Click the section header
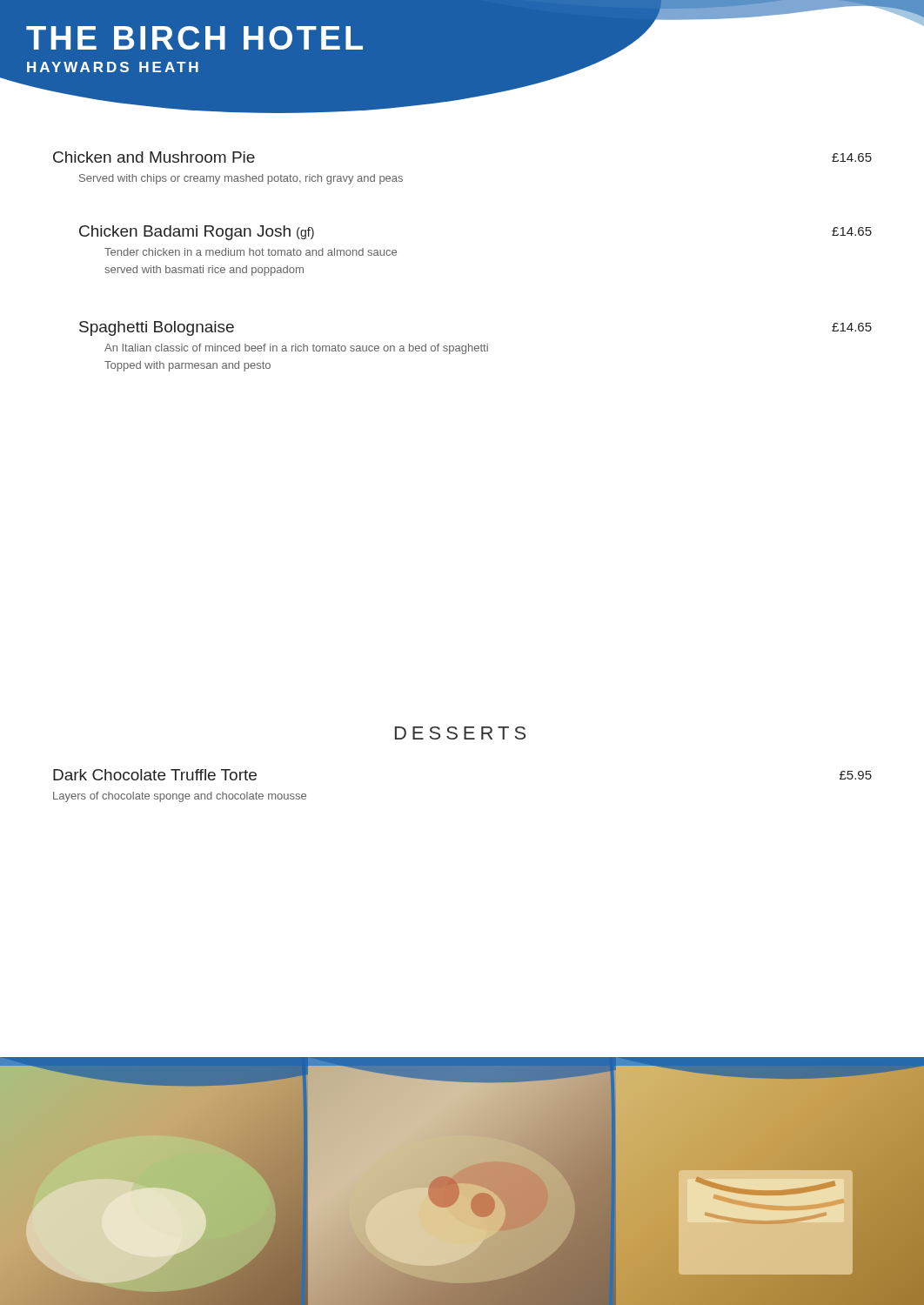 pyautogui.click(x=462, y=733)
